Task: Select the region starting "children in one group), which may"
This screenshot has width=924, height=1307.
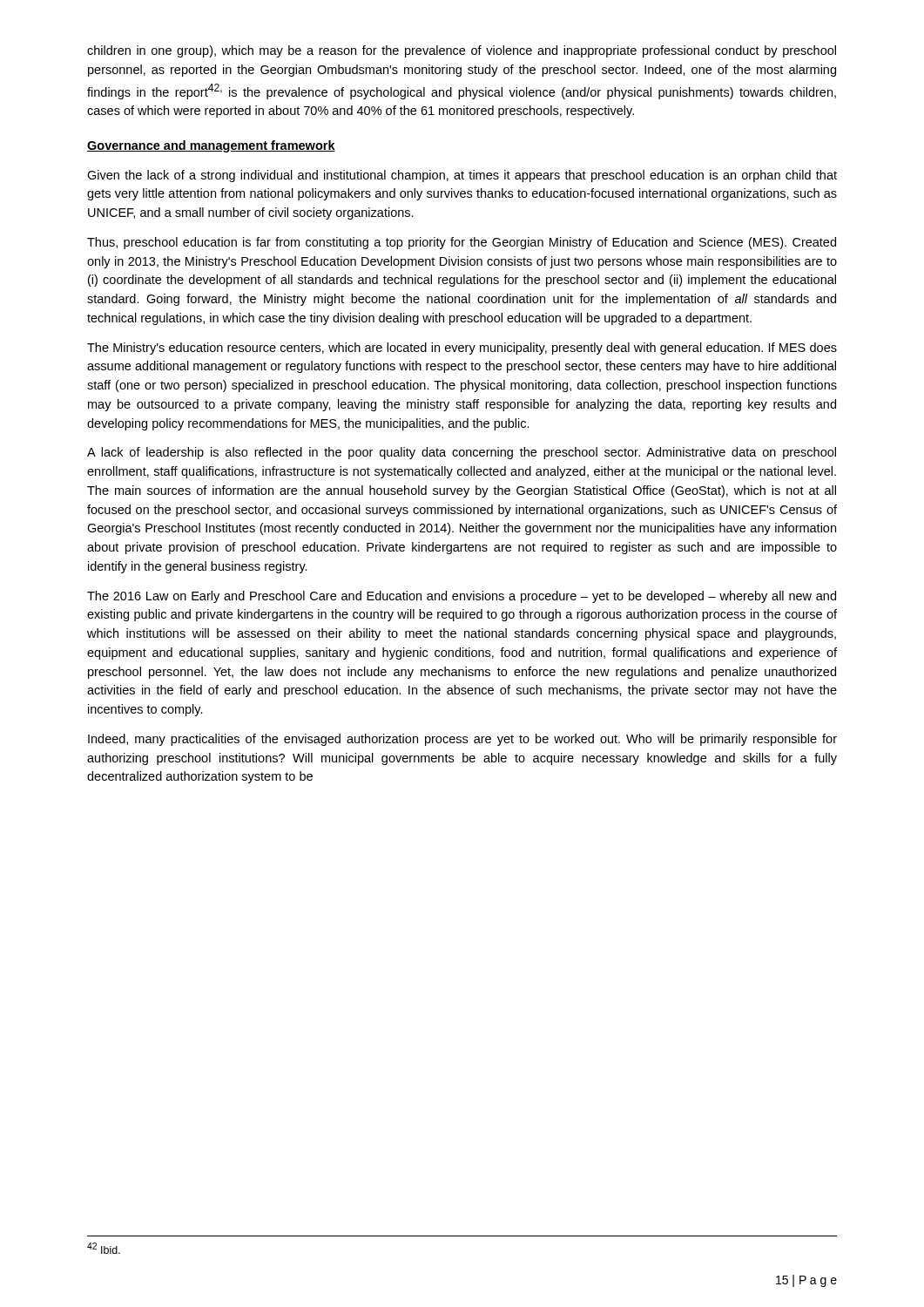Action: [x=462, y=81]
